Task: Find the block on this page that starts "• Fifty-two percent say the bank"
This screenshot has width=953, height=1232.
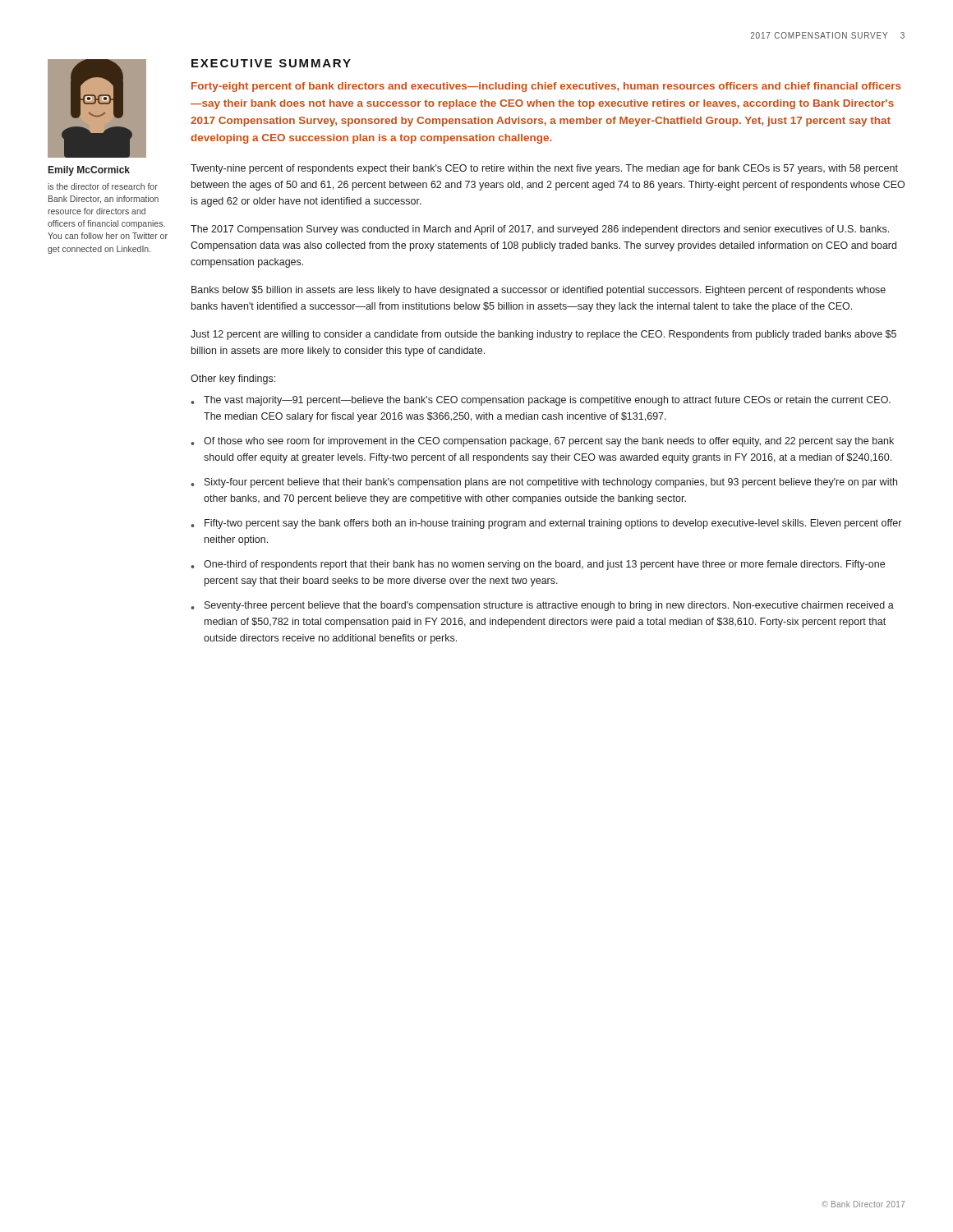Action: point(548,531)
